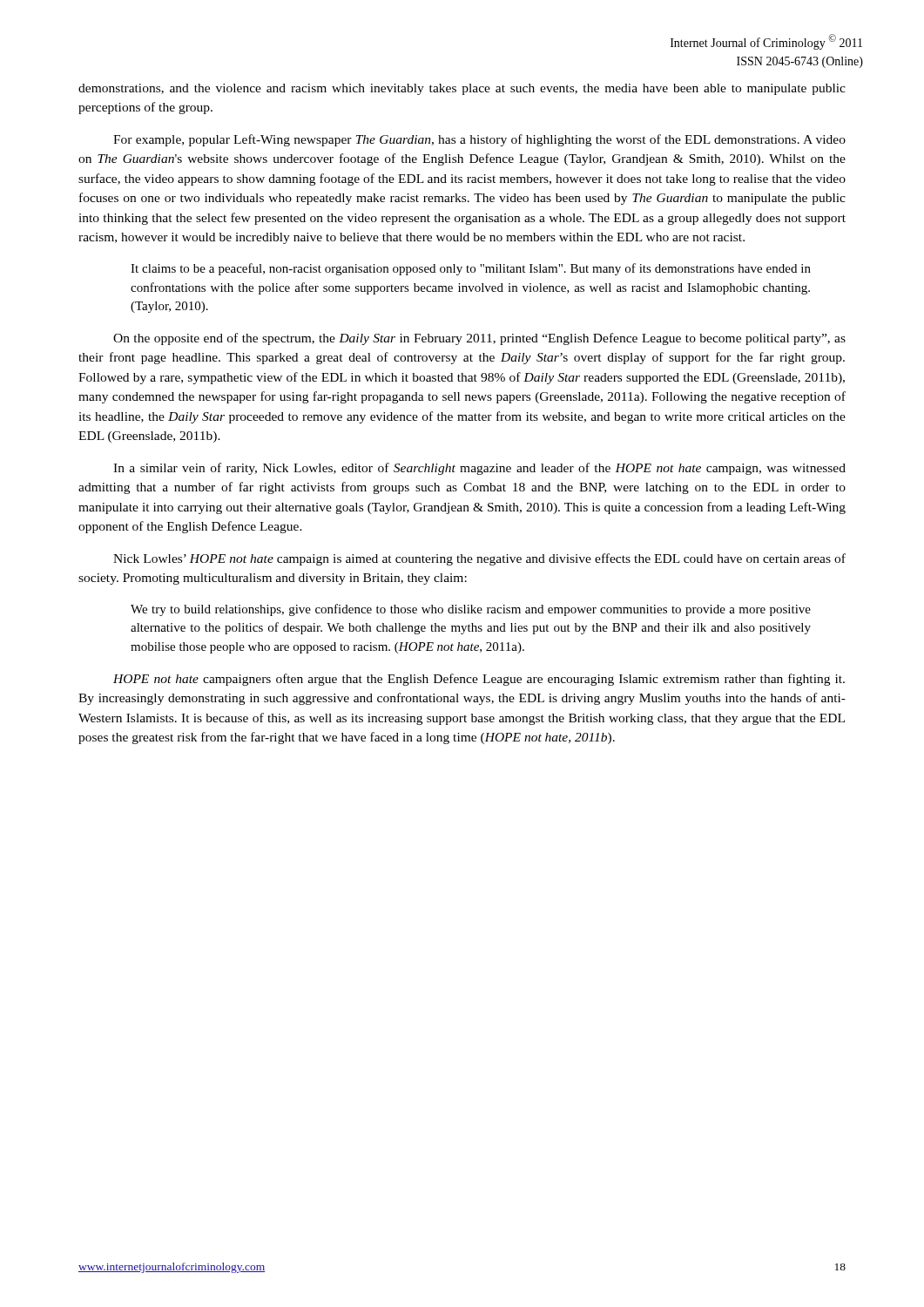Find the text block containing "For example, popular Left-Wing newspaper The Guardian,"
The image size is (924, 1307).
tap(462, 189)
